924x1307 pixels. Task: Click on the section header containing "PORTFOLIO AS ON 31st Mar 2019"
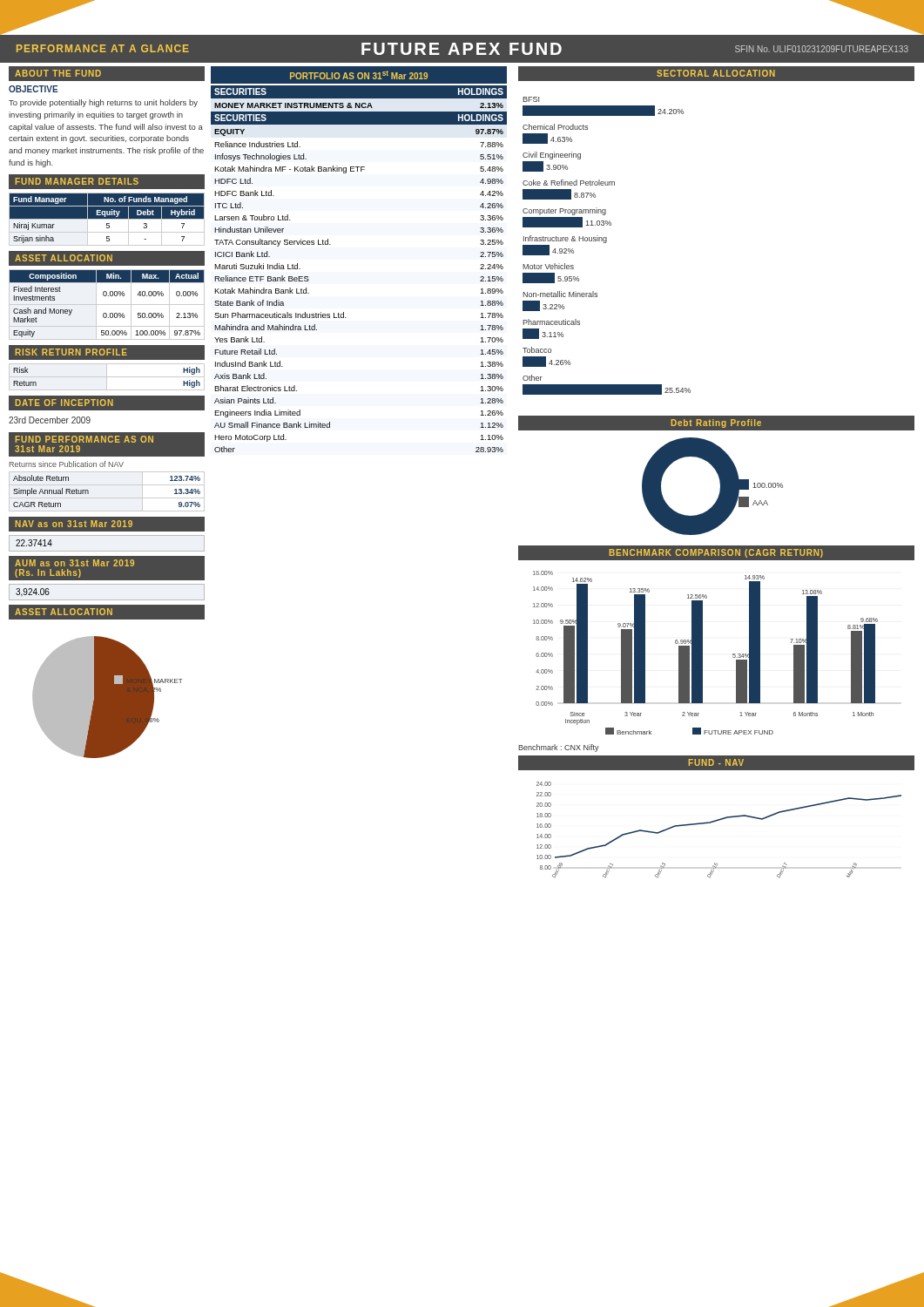point(359,75)
